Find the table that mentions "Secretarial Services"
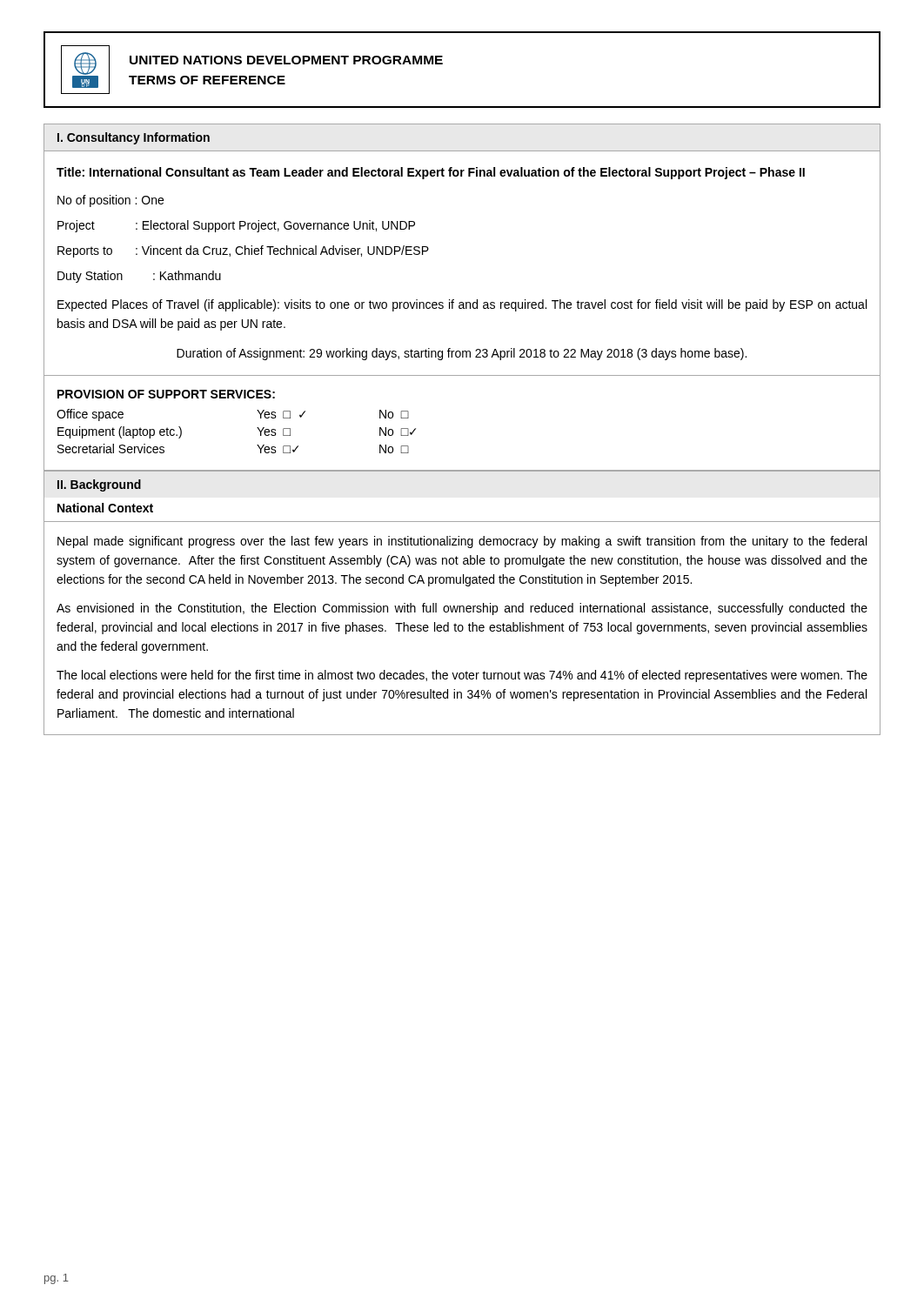This screenshot has height=1305, width=924. coord(462,423)
